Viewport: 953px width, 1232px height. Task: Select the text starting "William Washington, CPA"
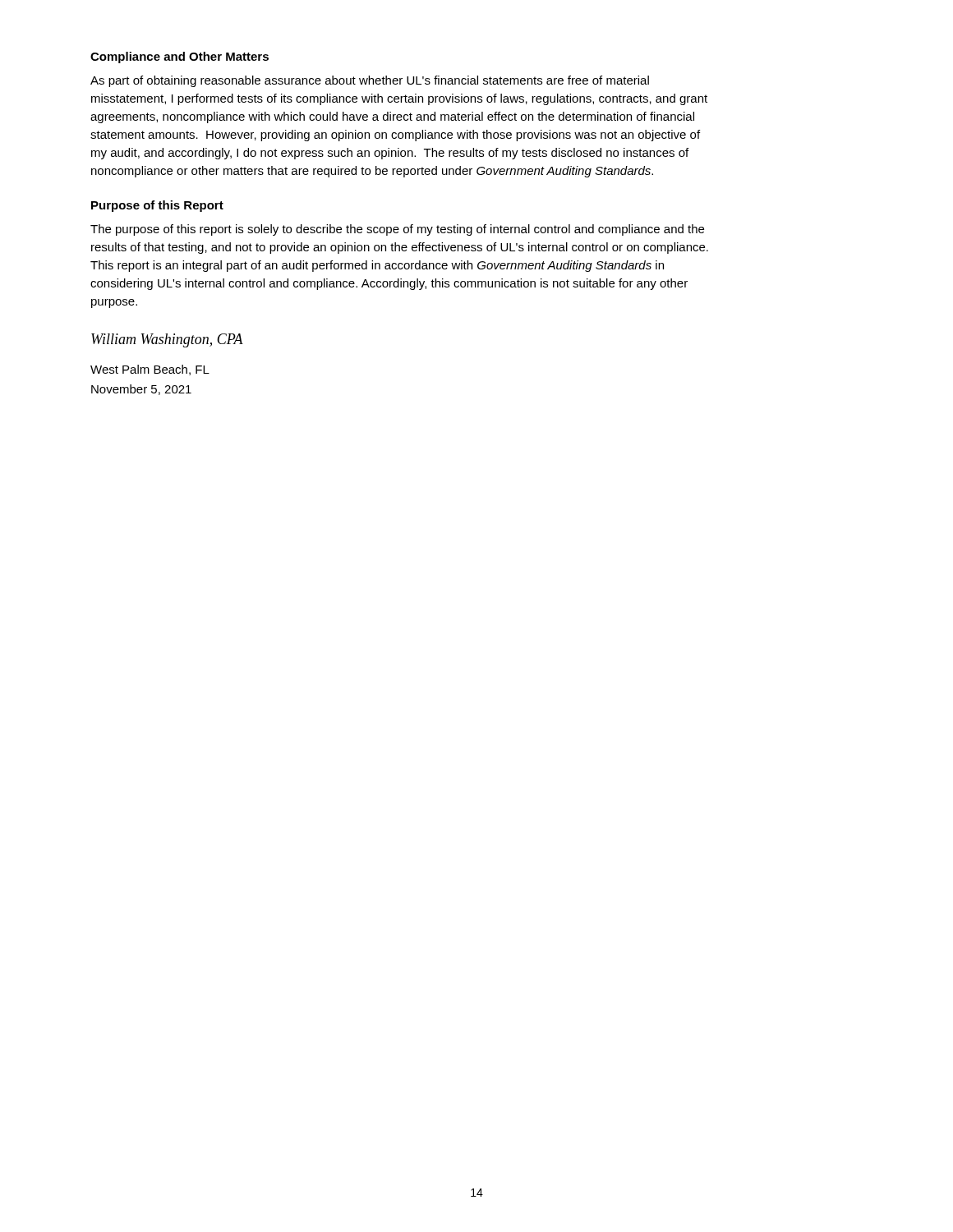167,339
